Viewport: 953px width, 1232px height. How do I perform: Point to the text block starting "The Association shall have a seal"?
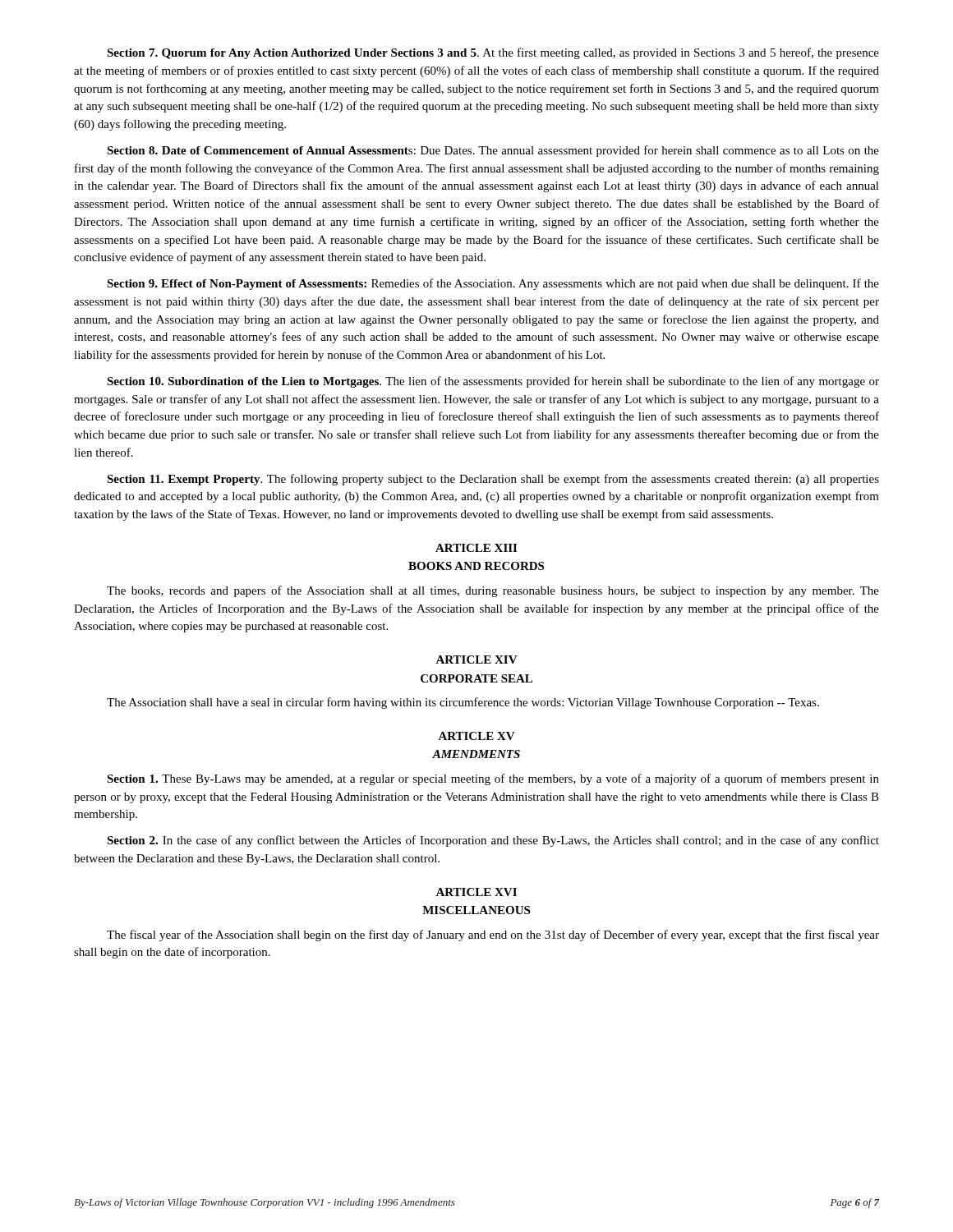click(x=463, y=702)
